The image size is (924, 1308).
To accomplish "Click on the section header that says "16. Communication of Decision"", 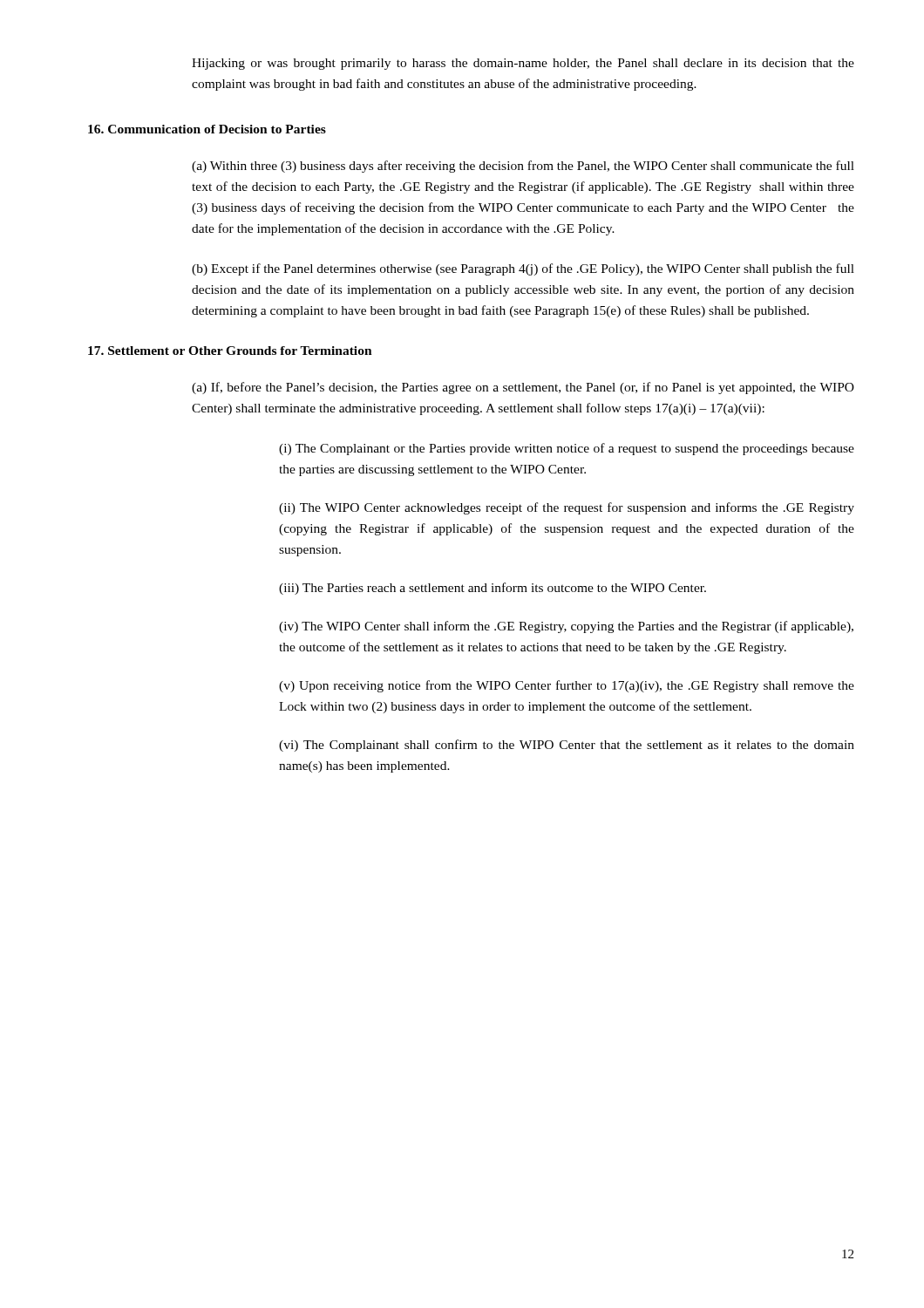I will point(207,129).
